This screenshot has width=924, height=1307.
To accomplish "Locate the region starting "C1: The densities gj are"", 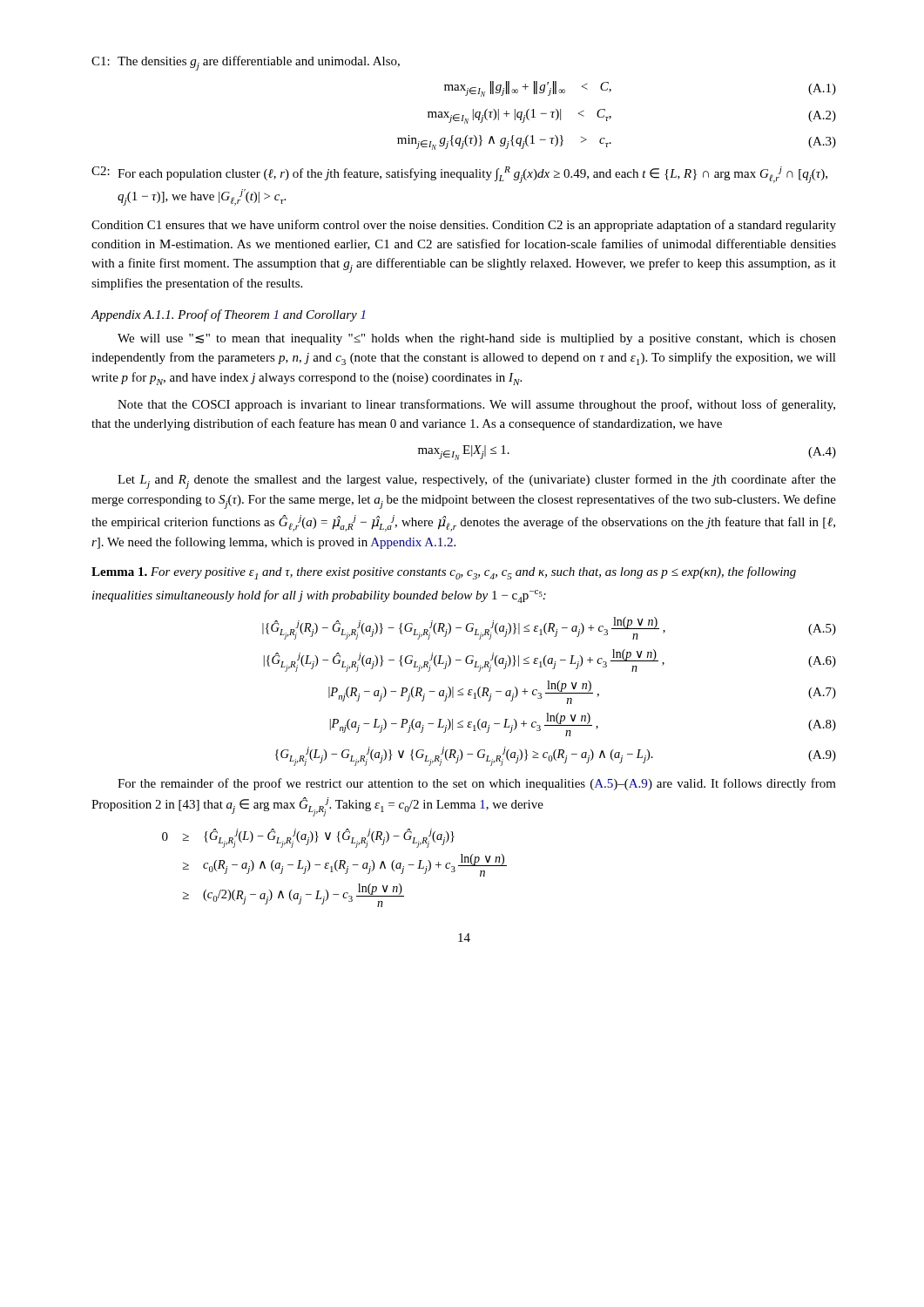I will [246, 62].
